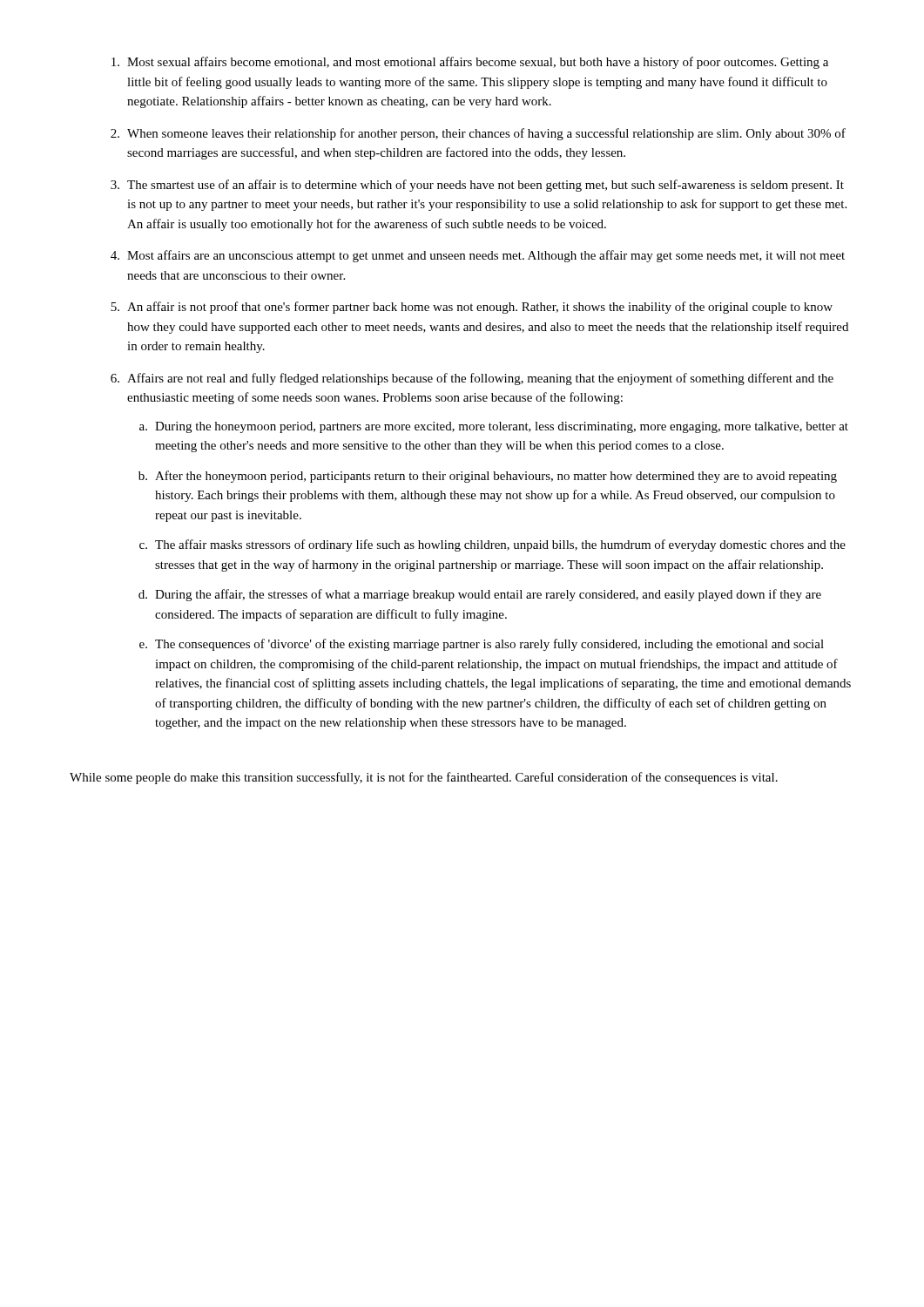Find the element starting "The affair masks stressors of ordinary life"
Image resolution: width=924 pixels, height=1307 pixels.
coord(505,555)
